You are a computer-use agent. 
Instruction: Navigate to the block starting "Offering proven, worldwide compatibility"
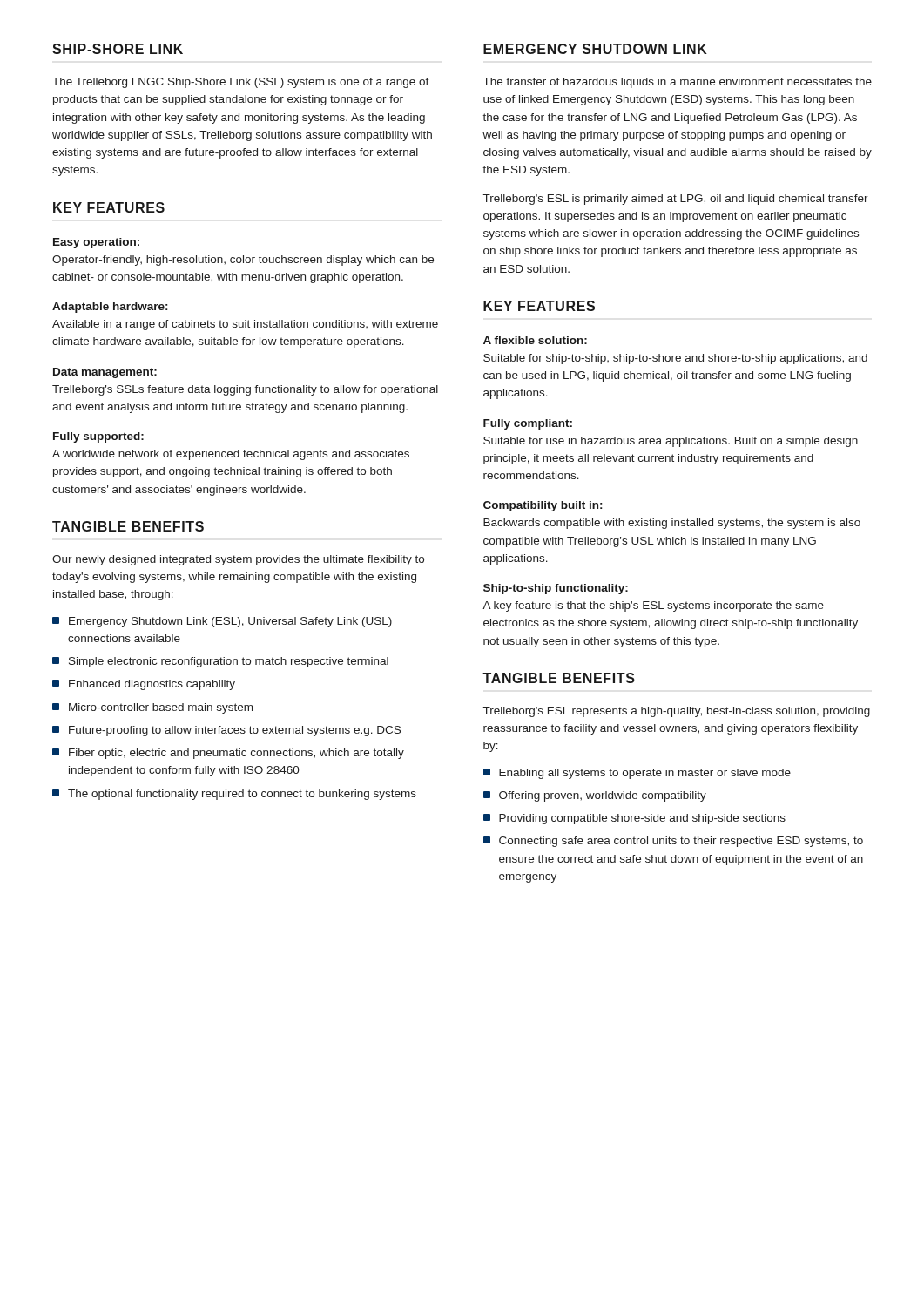[x=677, y=795]
